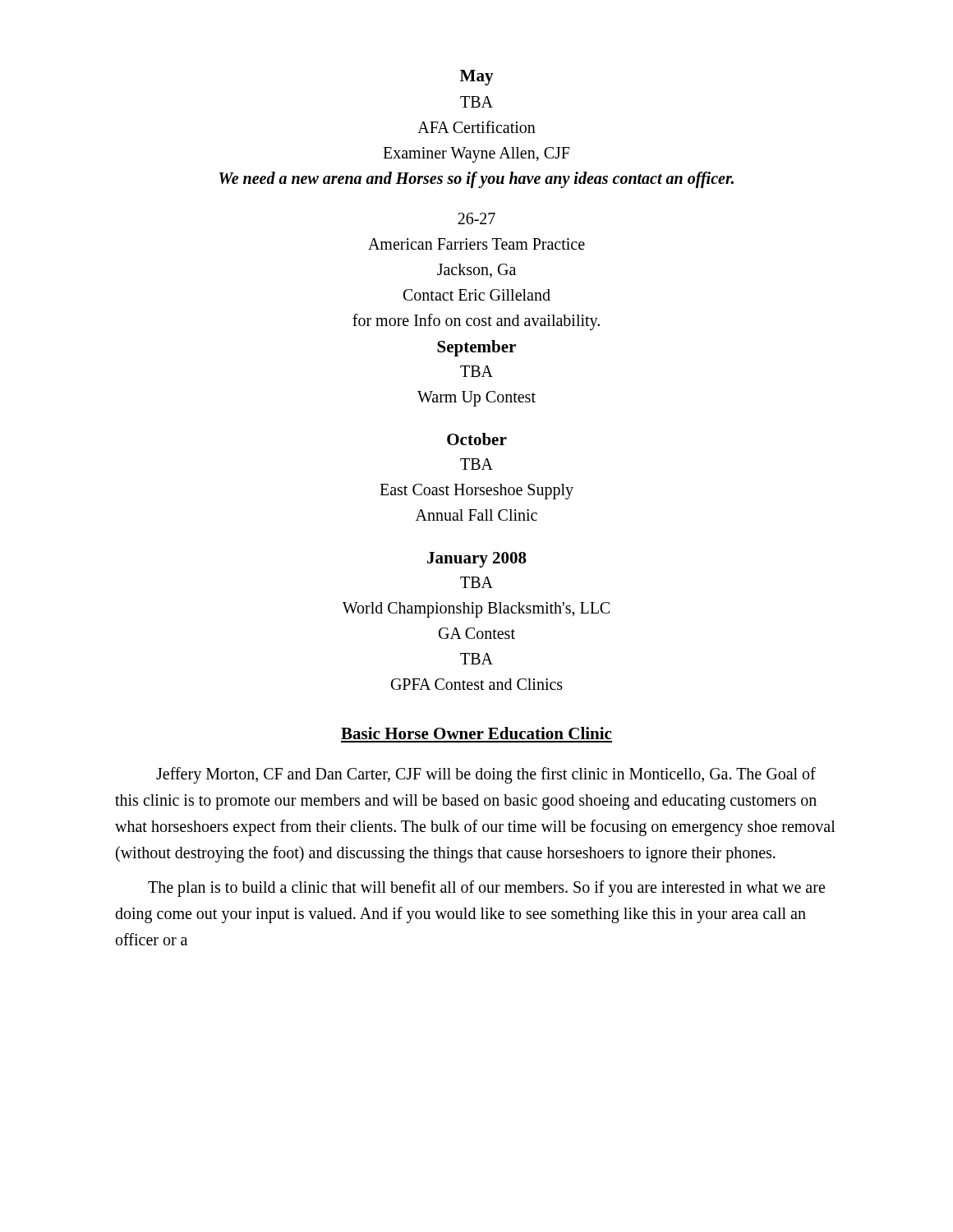
Task: Locate the text block with the text "TBA World Championship"
Action: 476,633
